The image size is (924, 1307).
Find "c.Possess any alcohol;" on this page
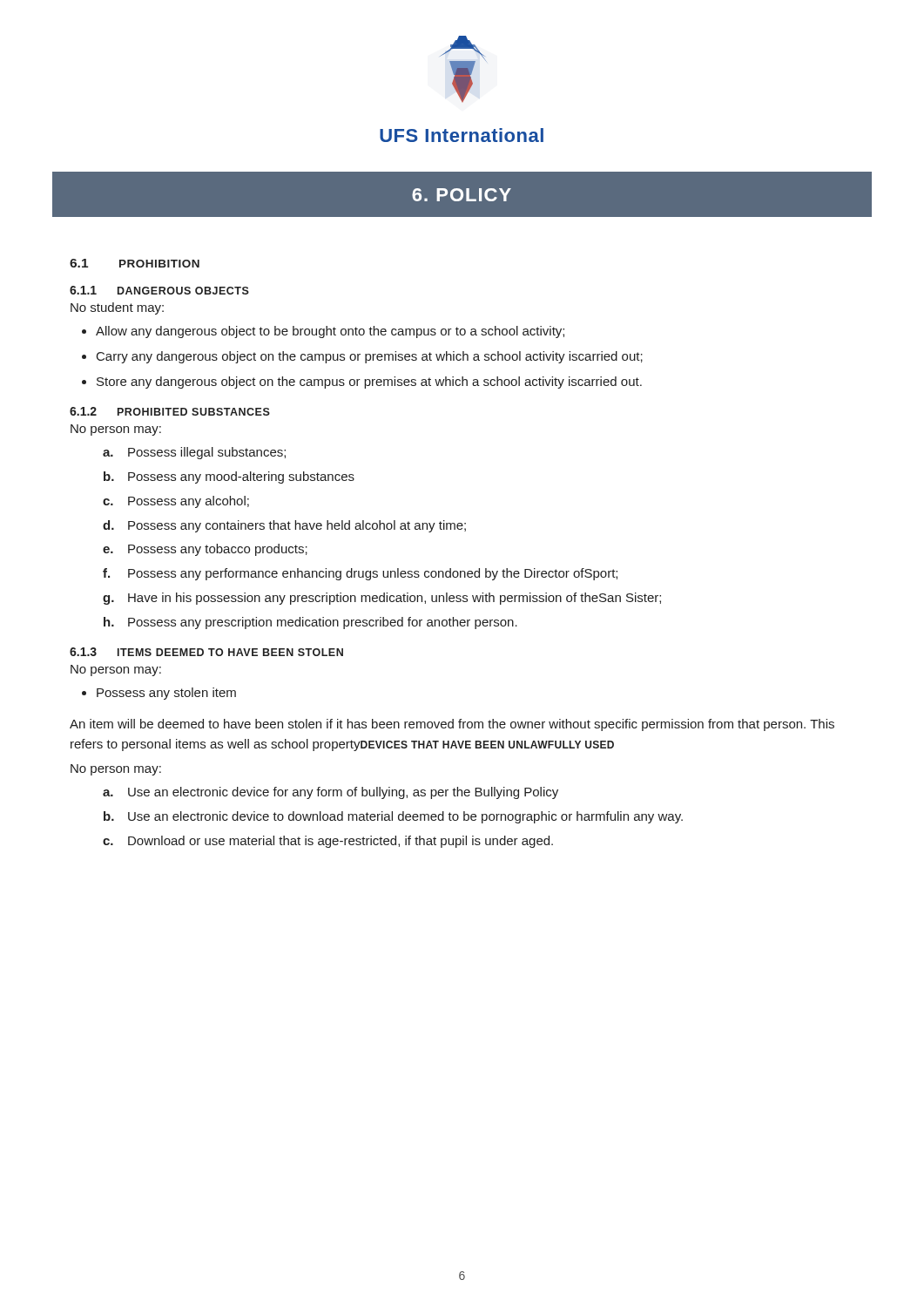click(176, 501)
